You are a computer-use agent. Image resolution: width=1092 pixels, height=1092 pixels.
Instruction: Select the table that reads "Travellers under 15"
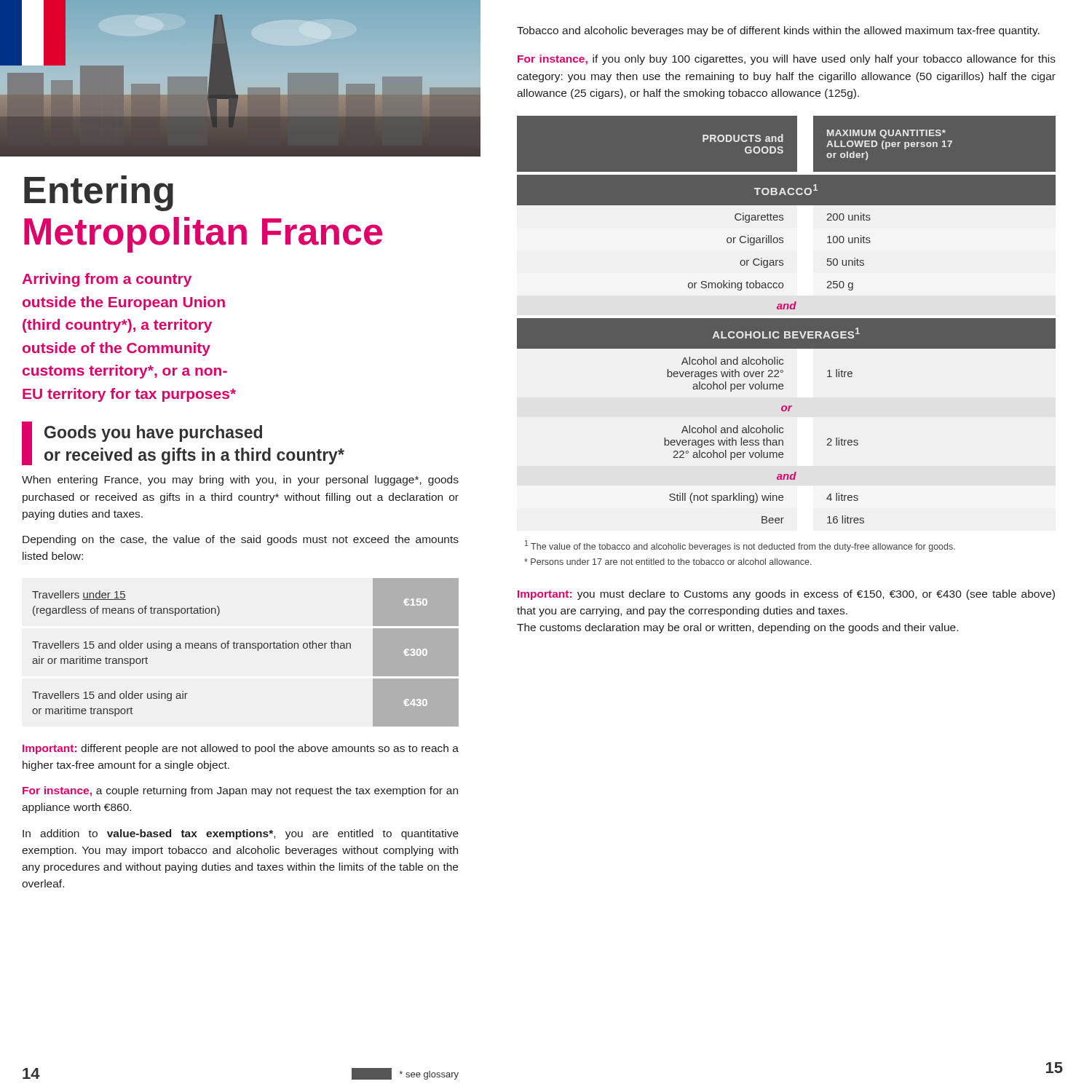click(240, 652)
